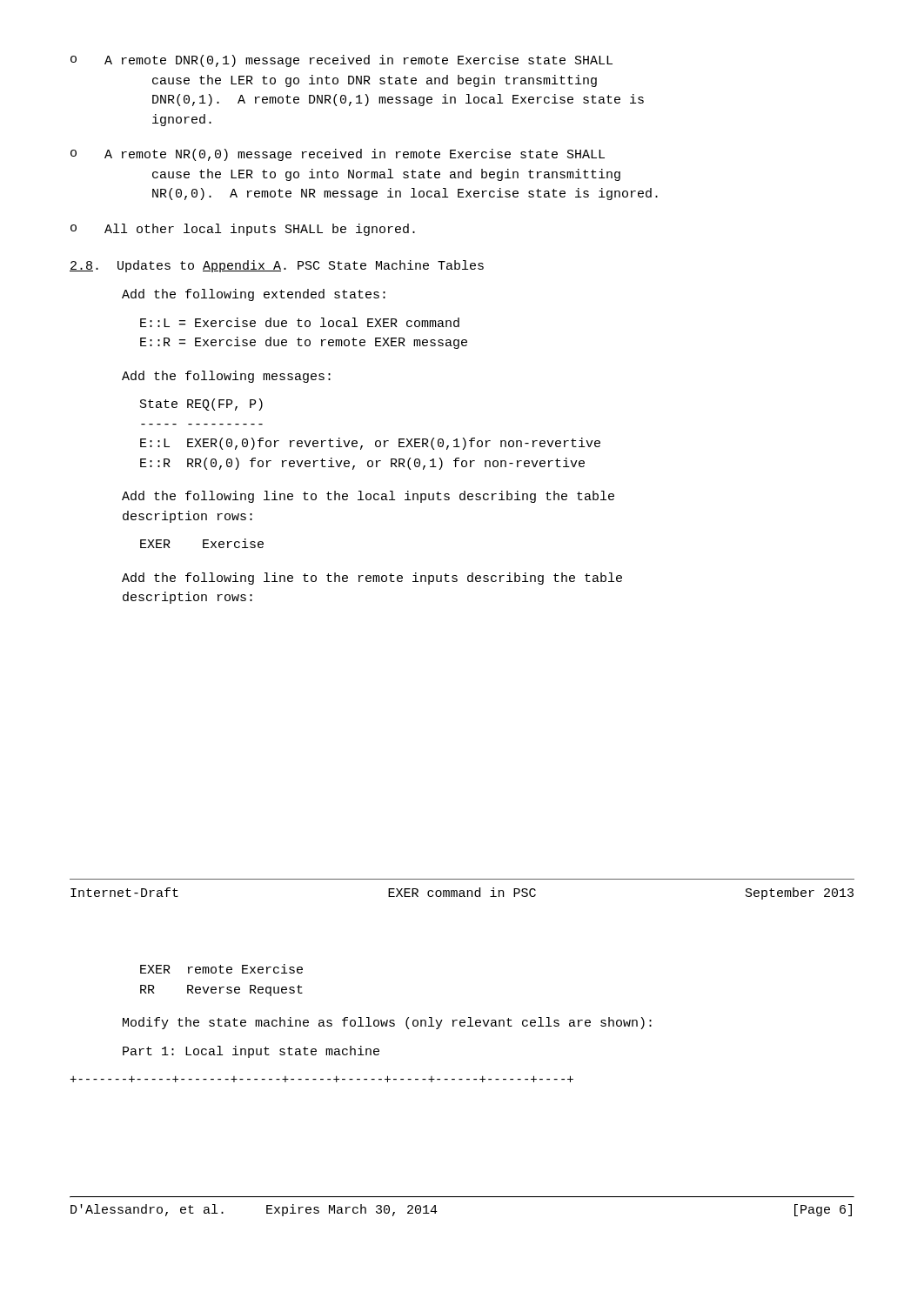Point to the text block starting "E::L = Exercise due to"

click(304, 333)
